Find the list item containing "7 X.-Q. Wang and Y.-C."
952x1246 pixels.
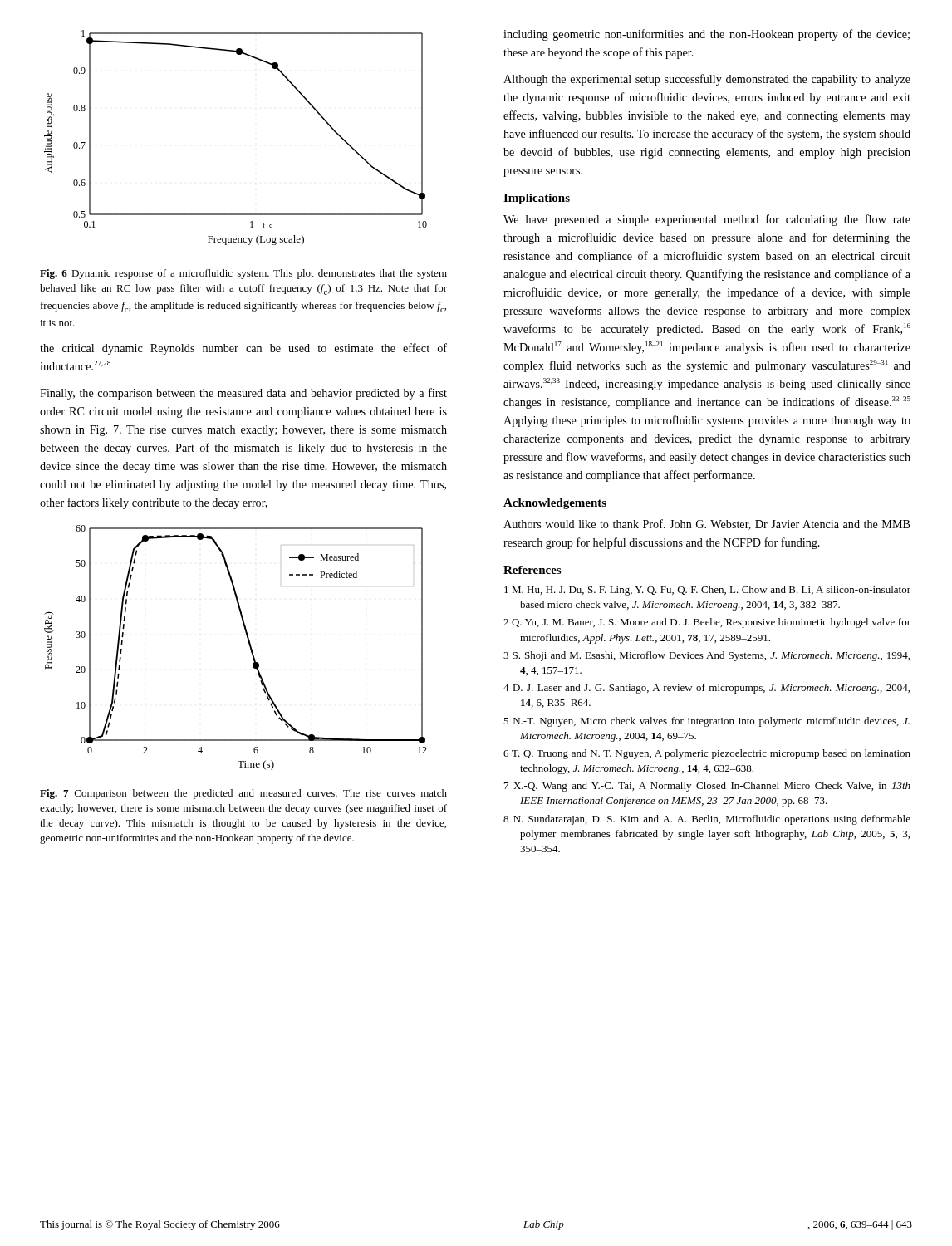pos(707,793)
